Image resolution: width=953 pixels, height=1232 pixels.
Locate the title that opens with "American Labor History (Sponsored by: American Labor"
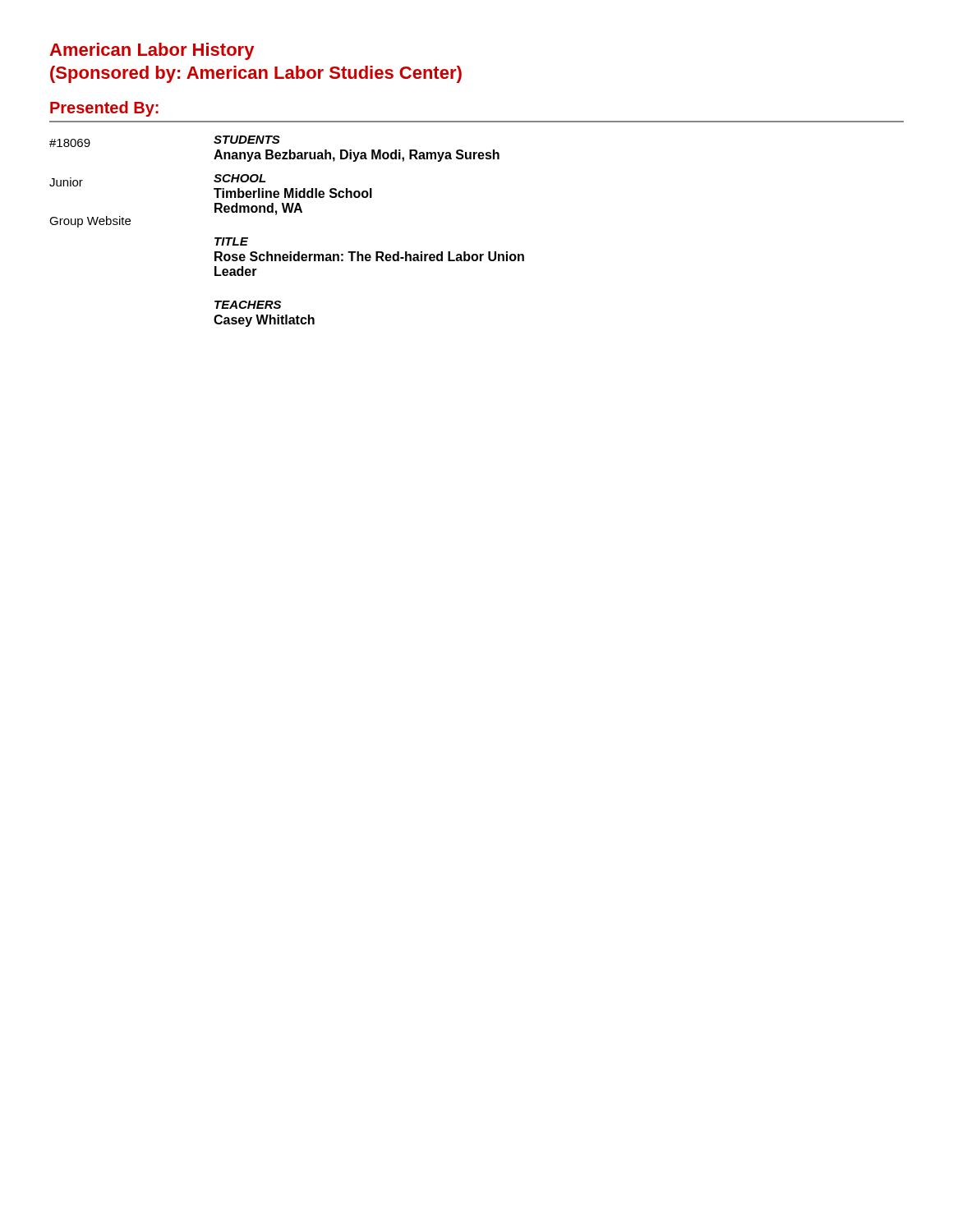152,51
